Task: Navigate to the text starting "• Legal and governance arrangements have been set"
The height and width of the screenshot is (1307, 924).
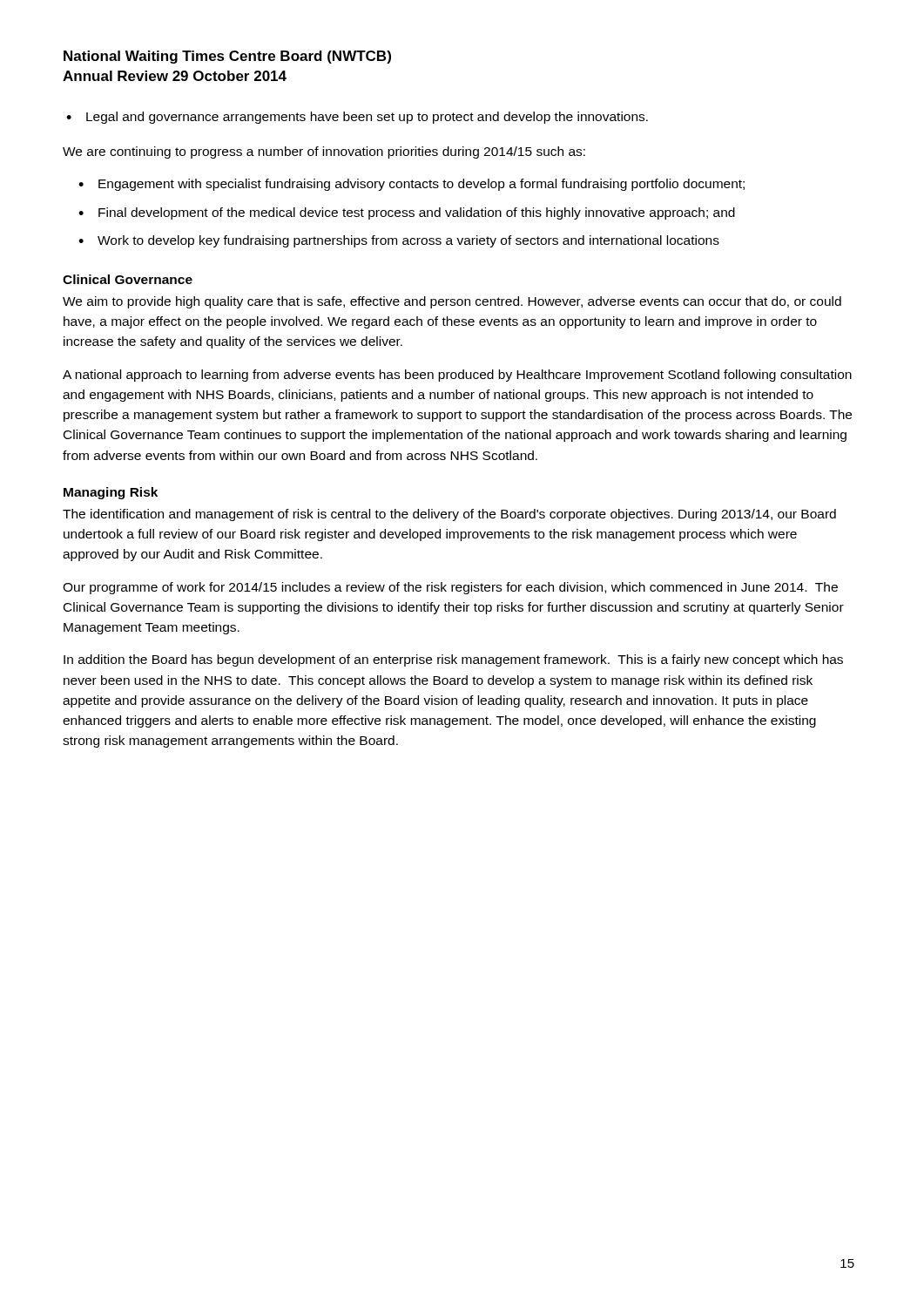Action: tap(460, 118)
